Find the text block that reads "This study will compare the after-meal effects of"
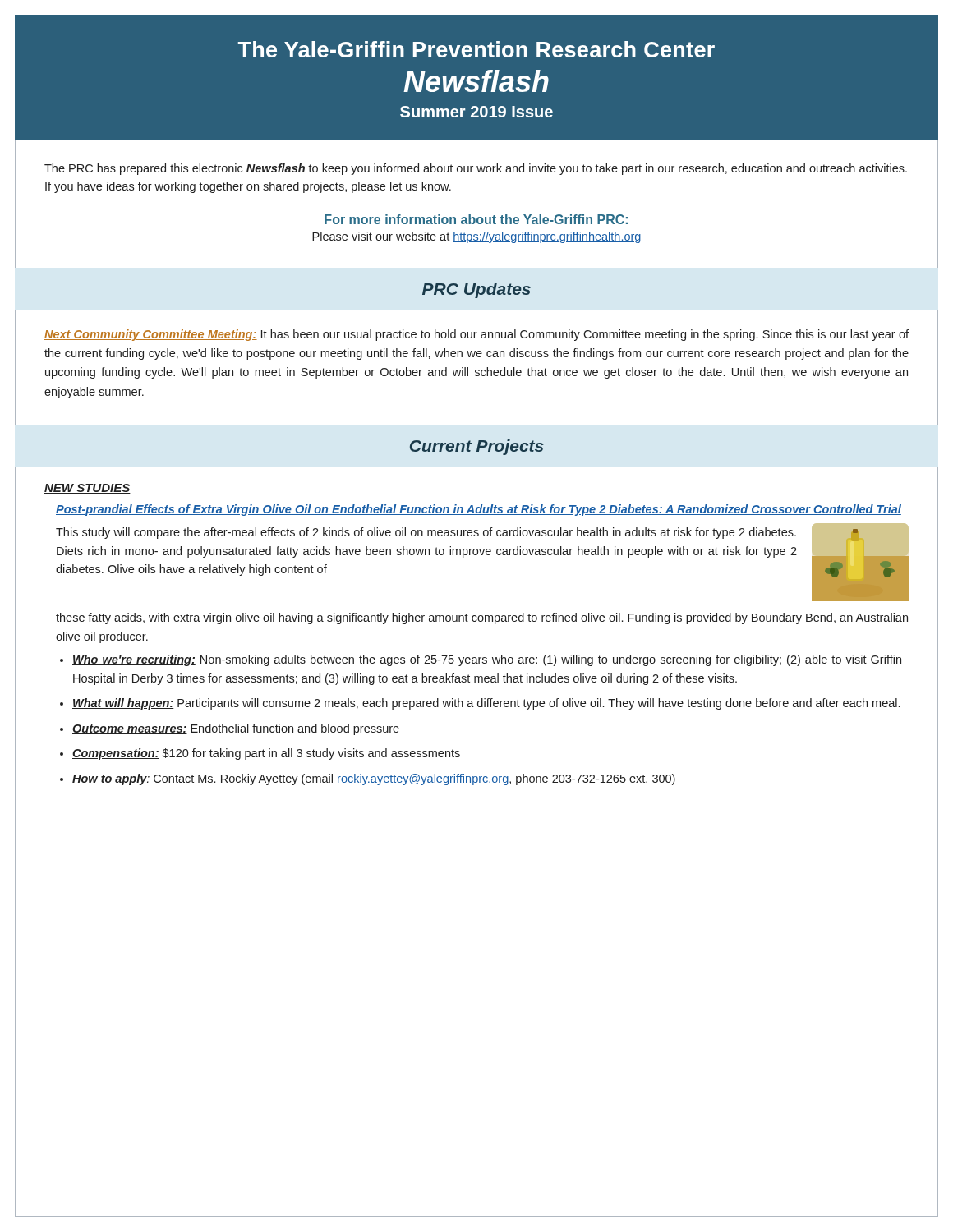The height and width of the screenshot is (1232, 953). click(x=426, y=551)
